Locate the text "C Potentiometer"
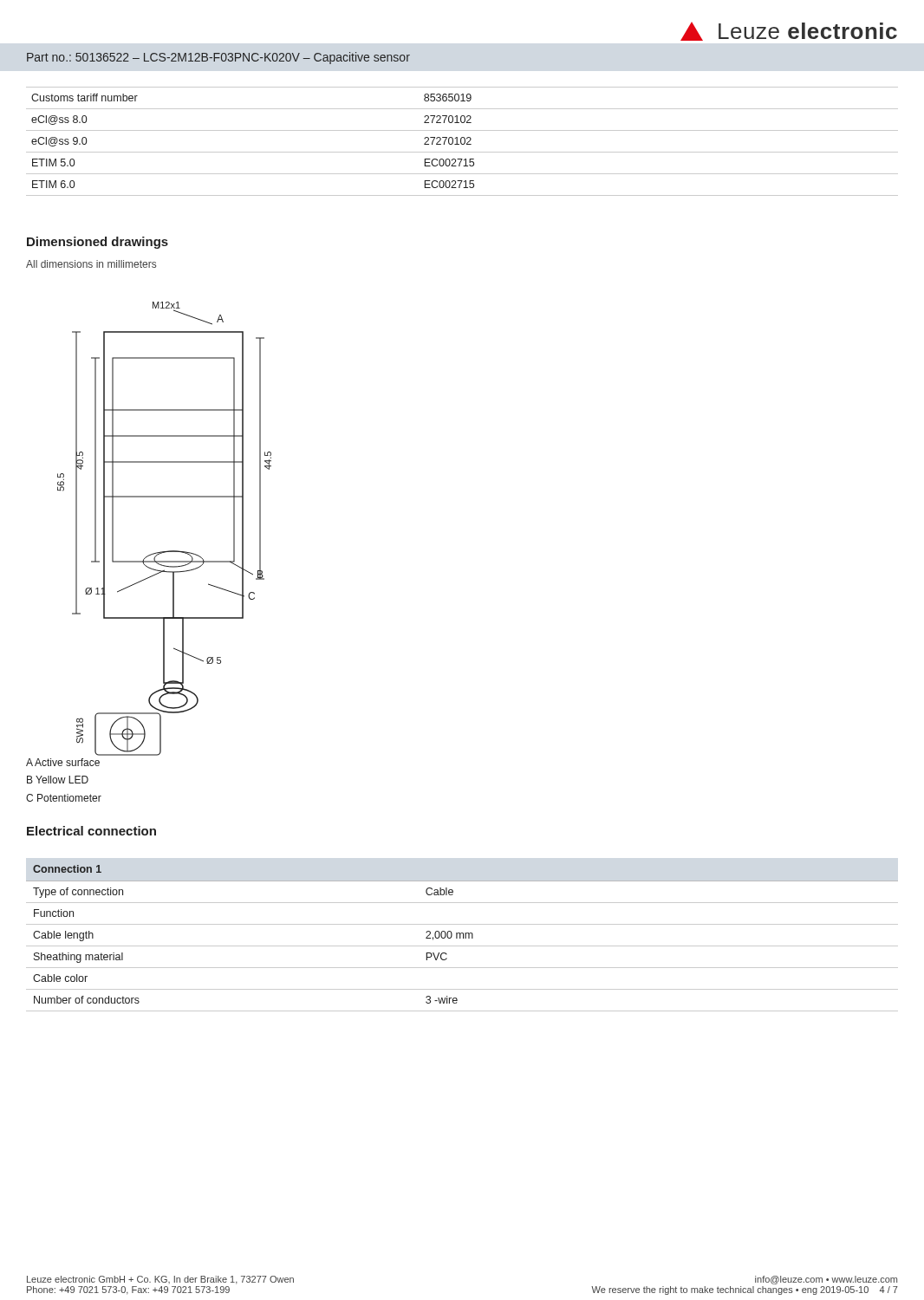This screenshot has height=1300, width=924. tap(64, 798)
